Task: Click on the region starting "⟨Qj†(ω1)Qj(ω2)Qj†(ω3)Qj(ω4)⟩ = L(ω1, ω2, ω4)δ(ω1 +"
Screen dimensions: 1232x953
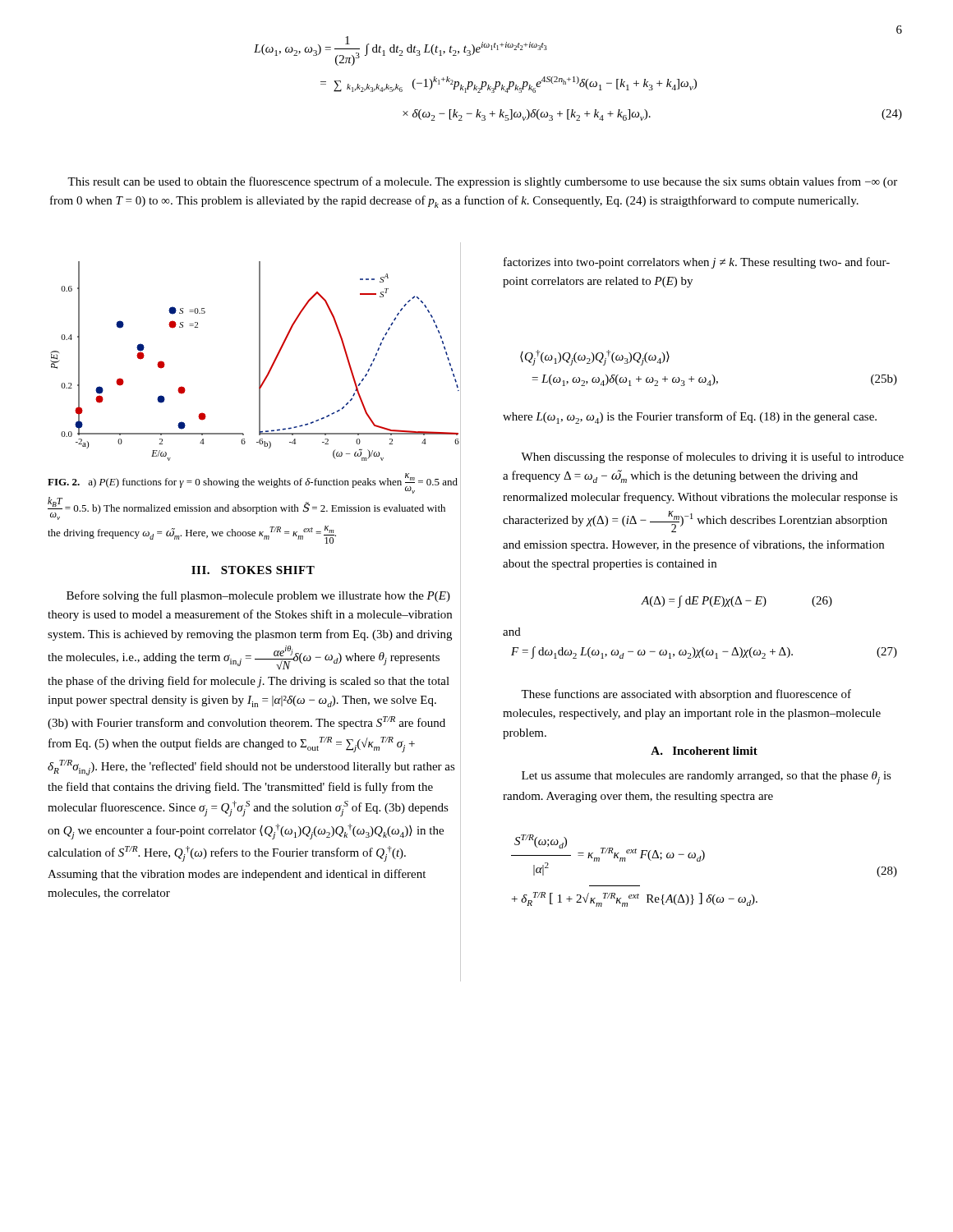Action: coord(704,368)
